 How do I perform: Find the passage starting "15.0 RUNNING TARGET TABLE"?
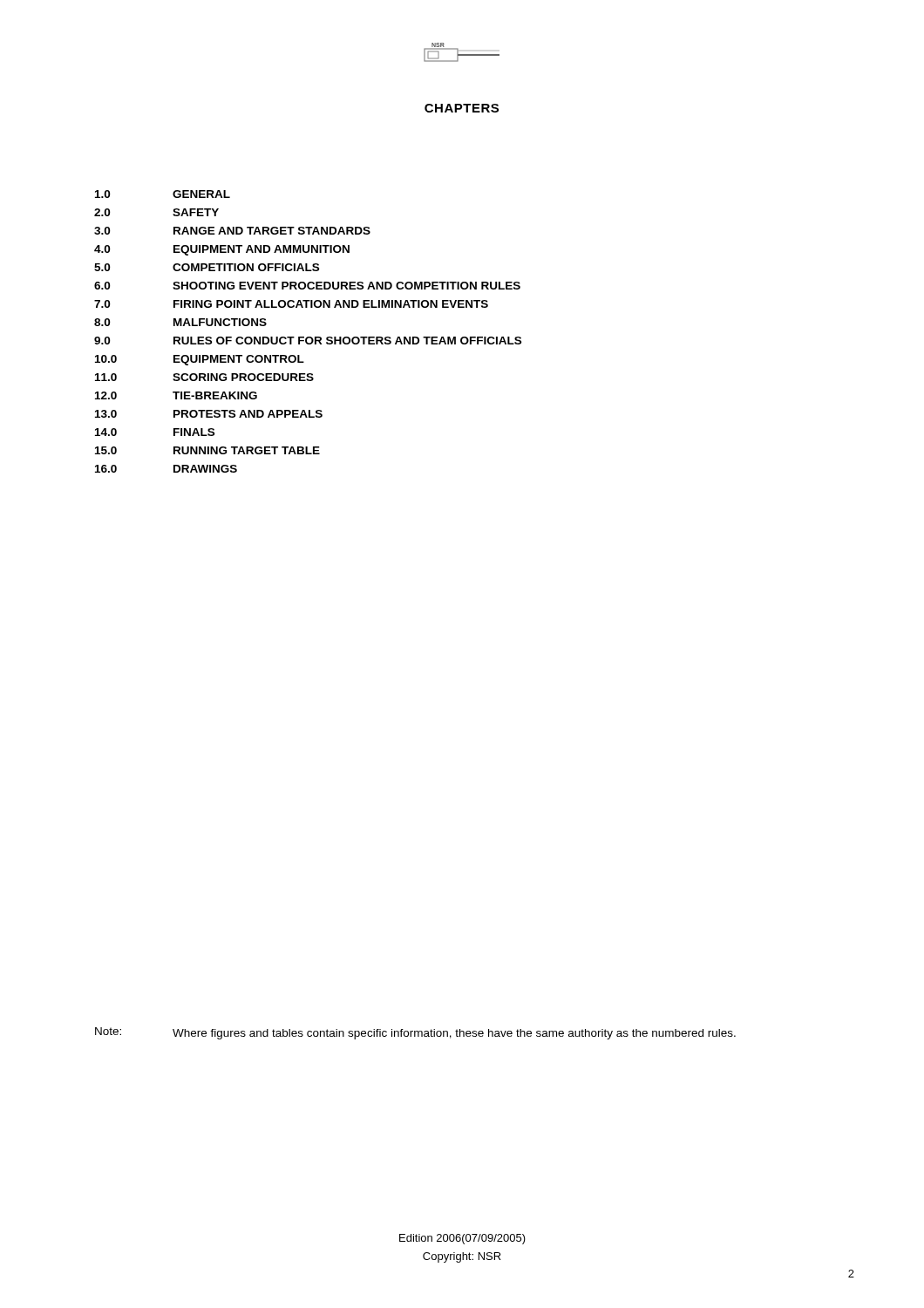click(207, 450)
